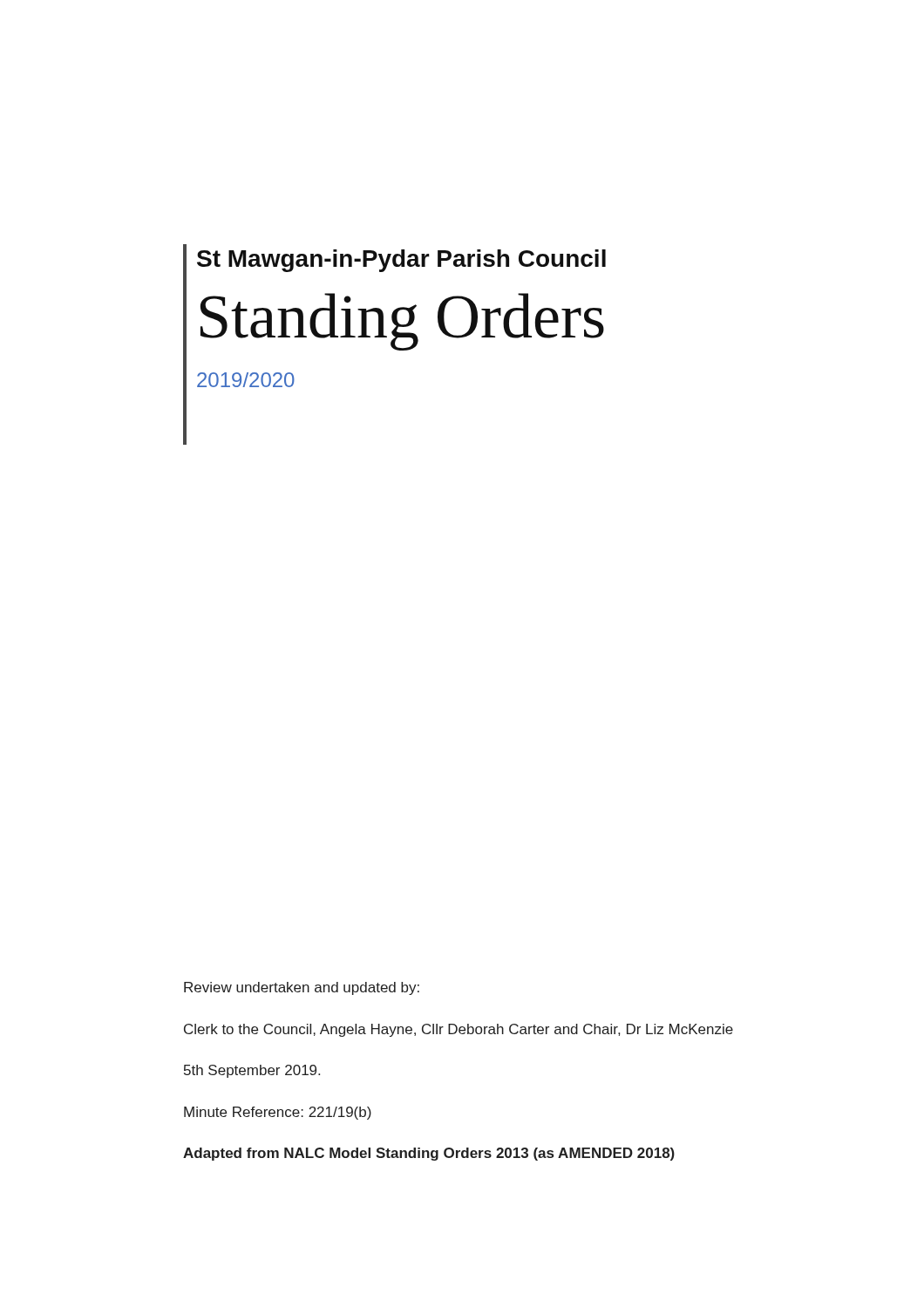Click on the text that reads "5th September 2019."
Viewport: 924px width, 1308px height.
[252, 1070]
